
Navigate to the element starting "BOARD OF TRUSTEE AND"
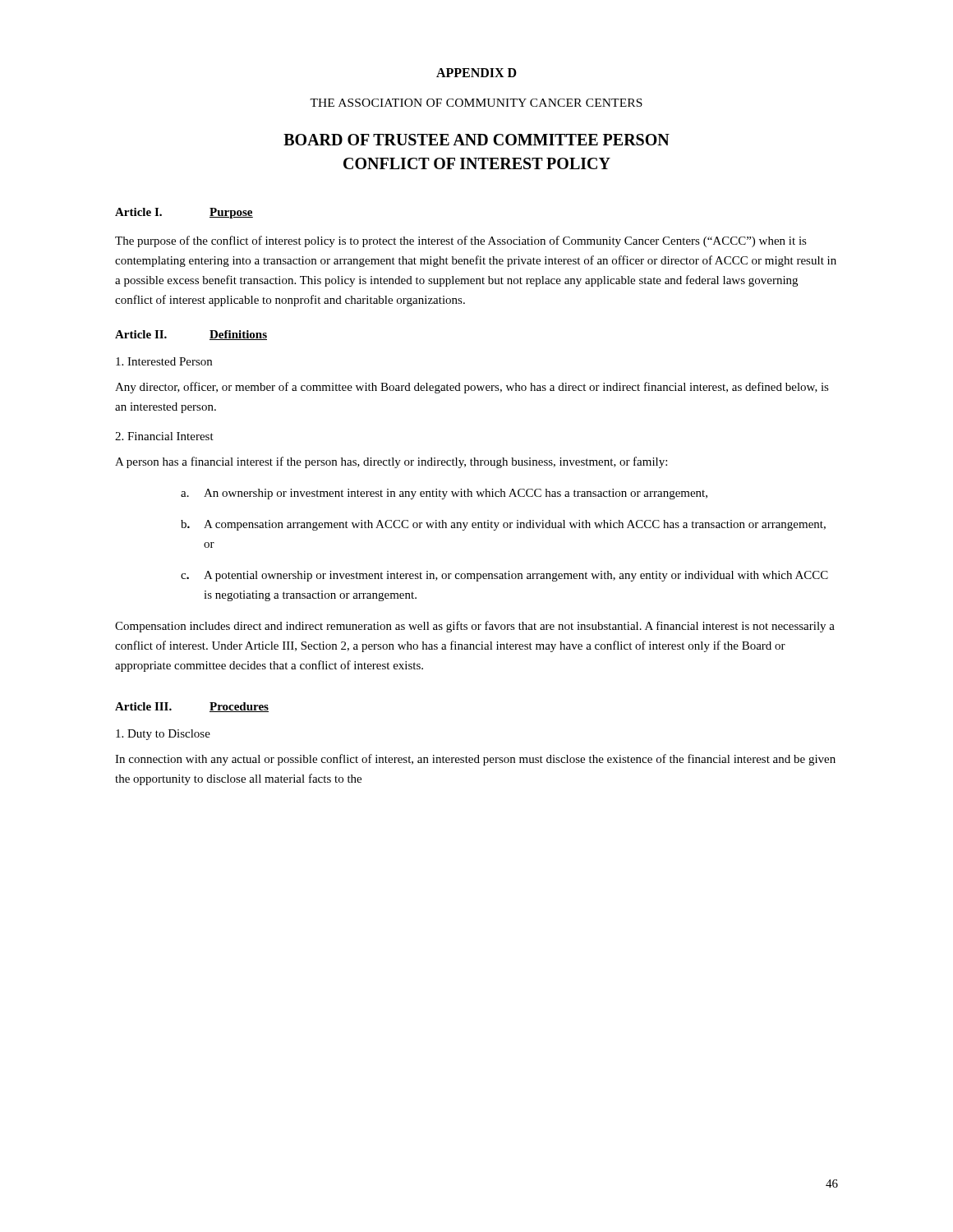476,152
